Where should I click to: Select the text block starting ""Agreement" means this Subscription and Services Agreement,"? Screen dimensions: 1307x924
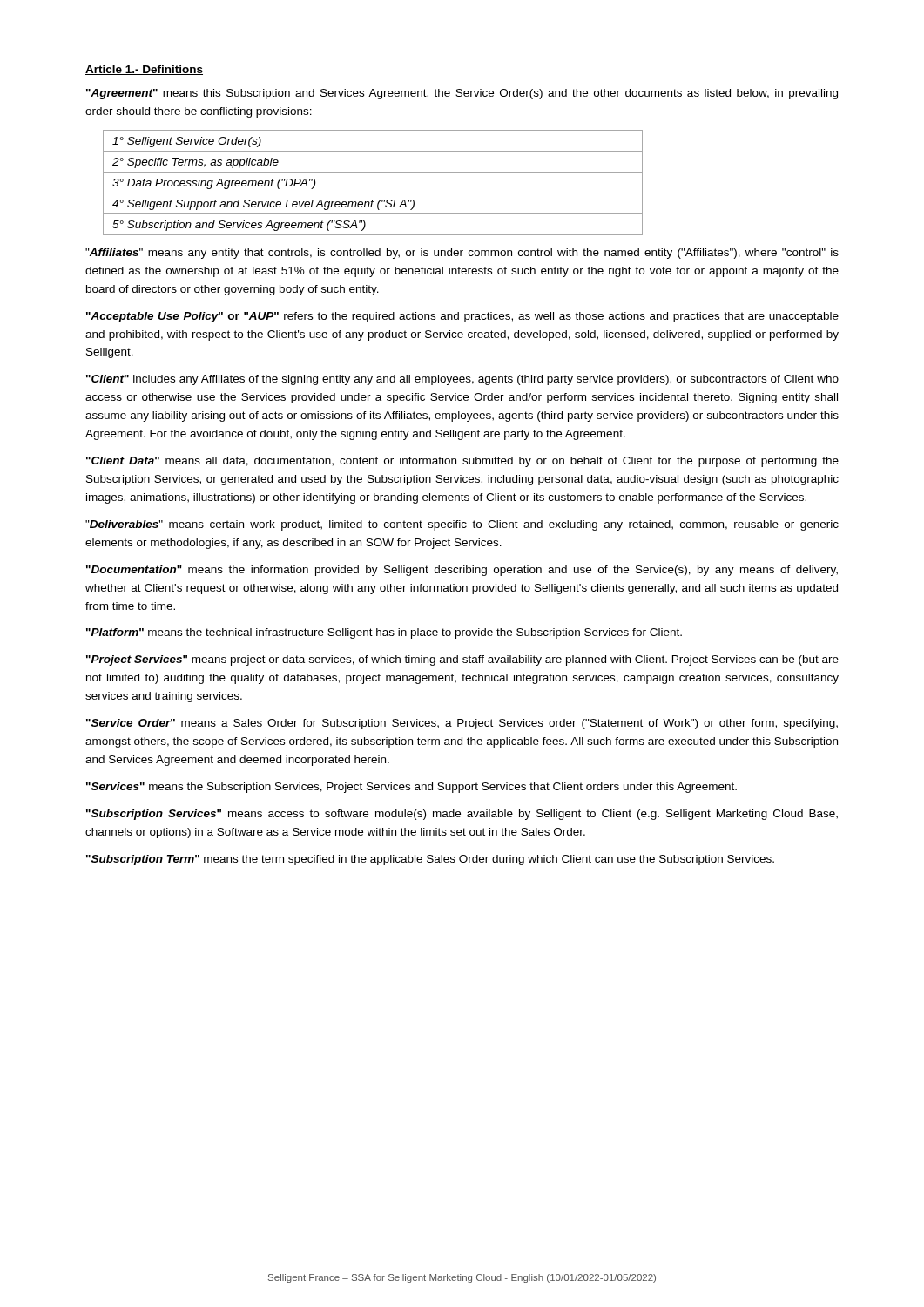click(x=462, y=102)
